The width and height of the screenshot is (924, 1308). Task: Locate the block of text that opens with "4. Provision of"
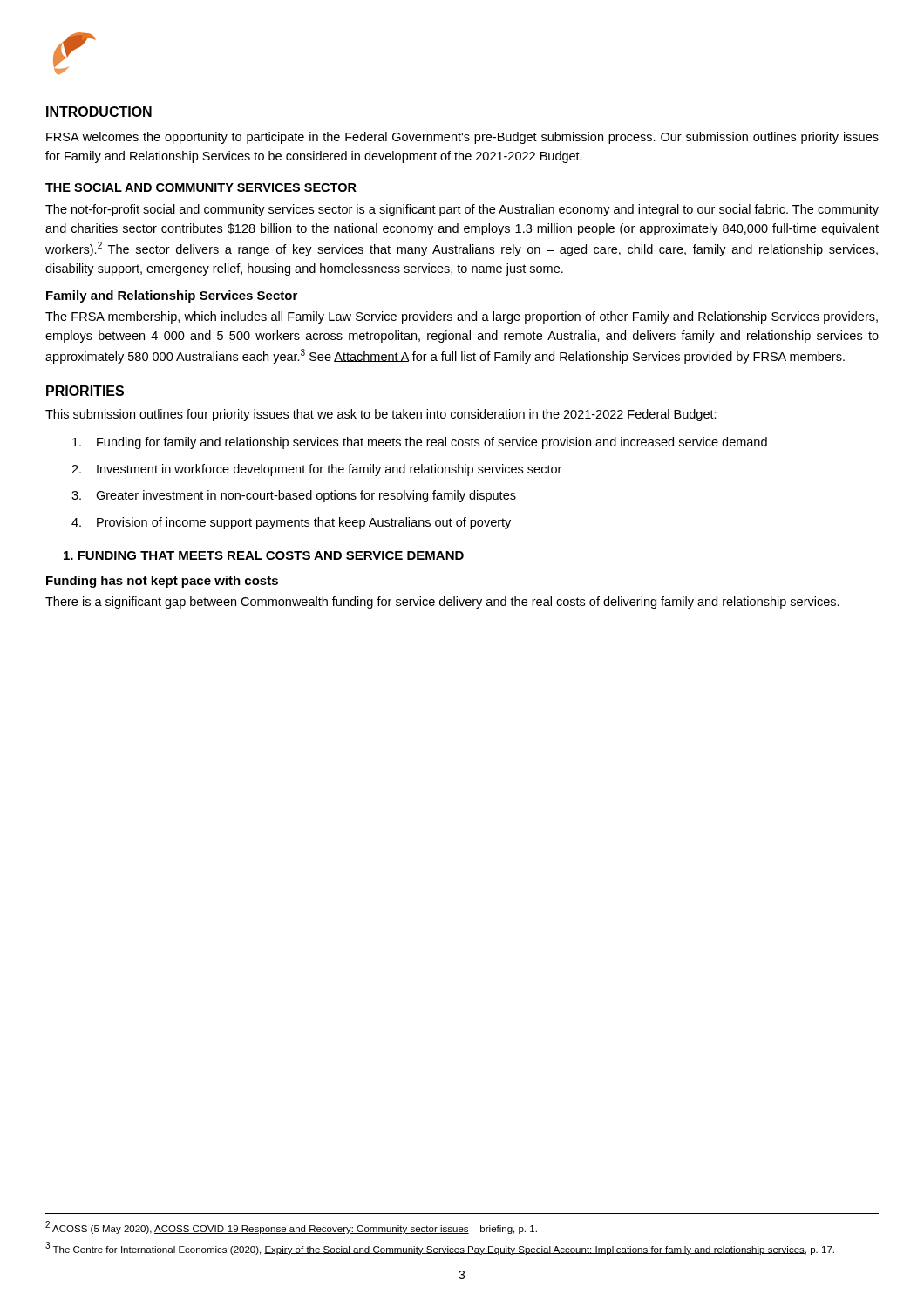(x=475, y=522)
